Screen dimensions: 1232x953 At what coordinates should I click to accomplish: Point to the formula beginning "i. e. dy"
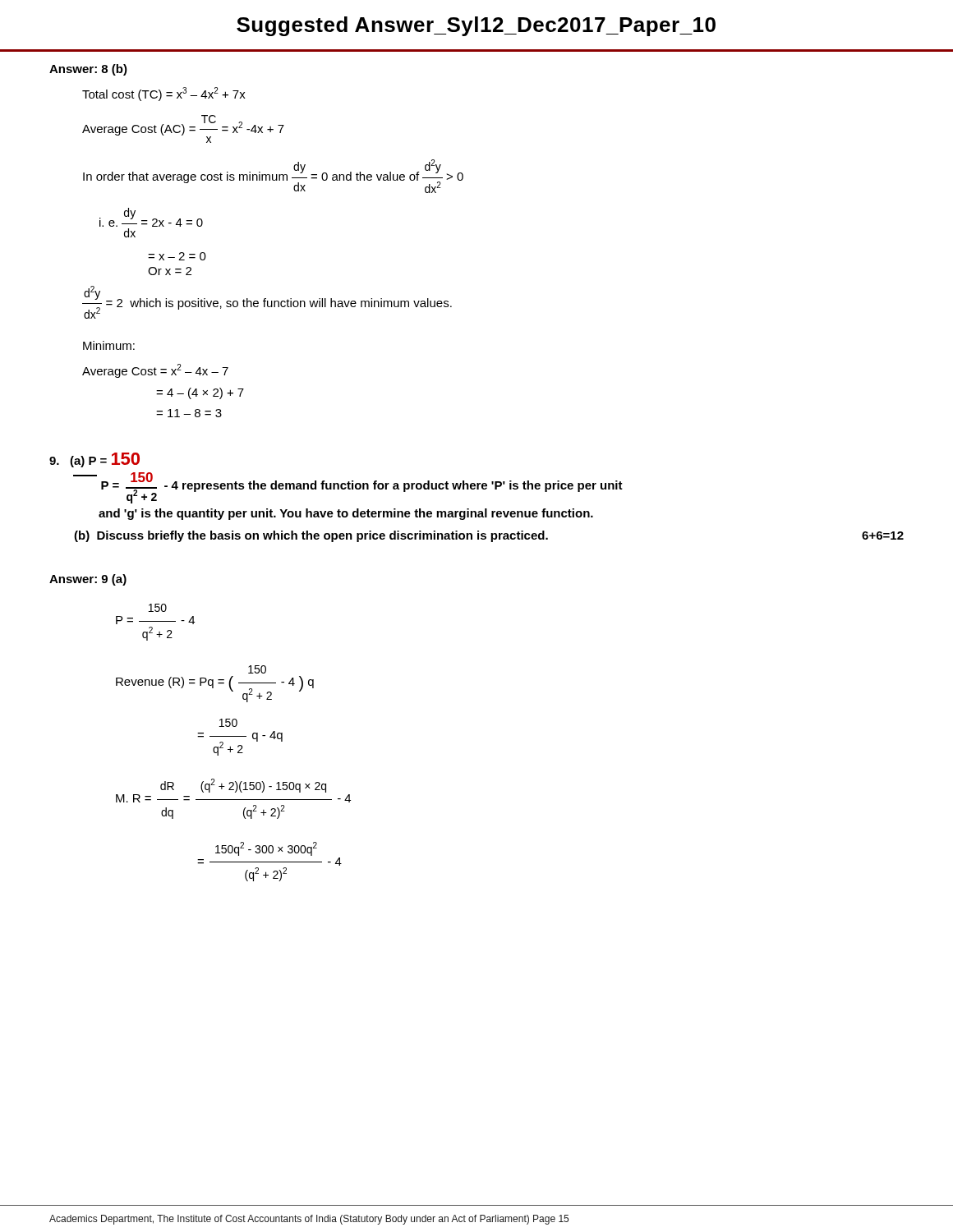click(x=151, y=224)
